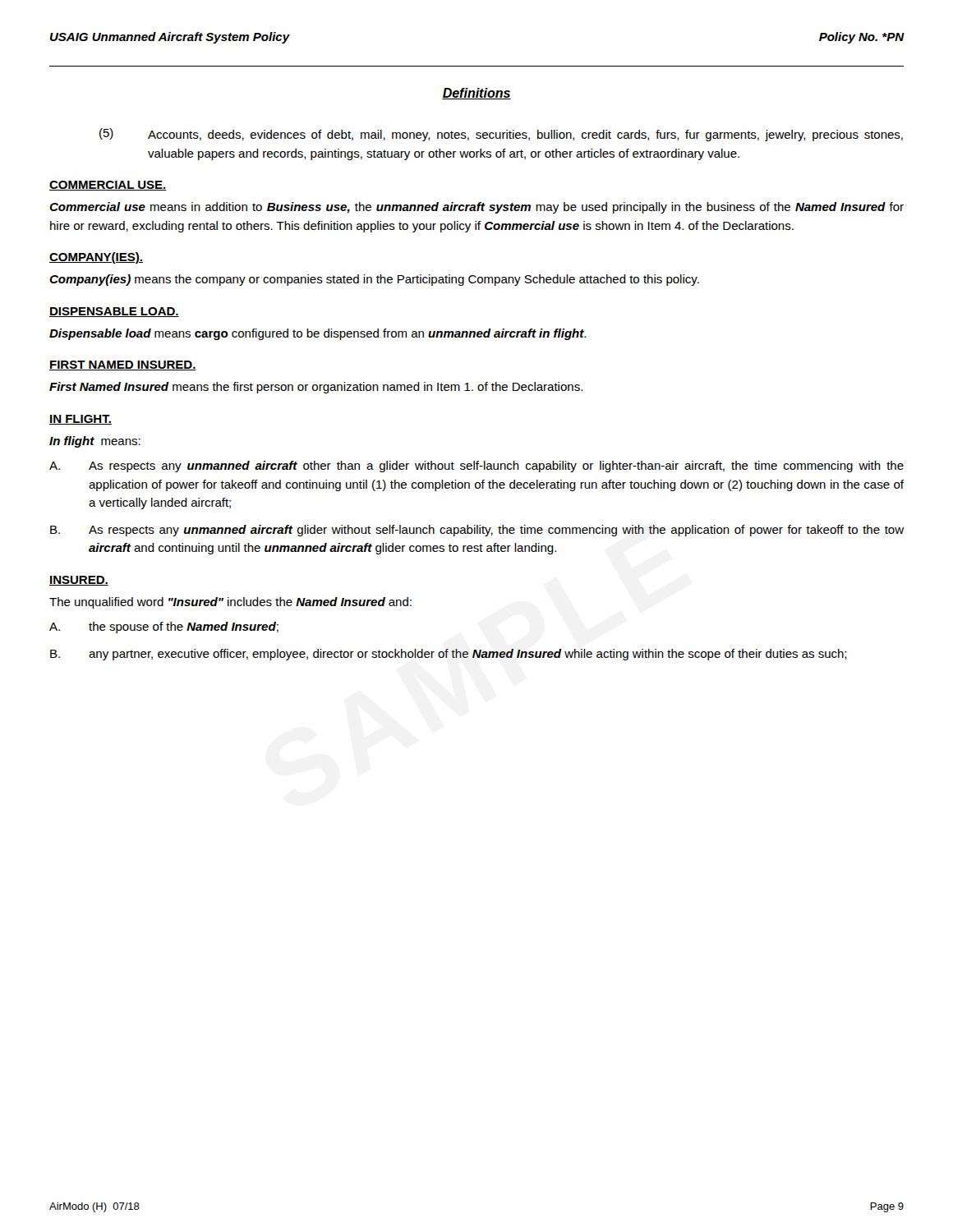Select the text starting "The unqualified word "Insured" includes"
Image resolution: width=953 pixels, height=1232 pixels.
point(231,601)
